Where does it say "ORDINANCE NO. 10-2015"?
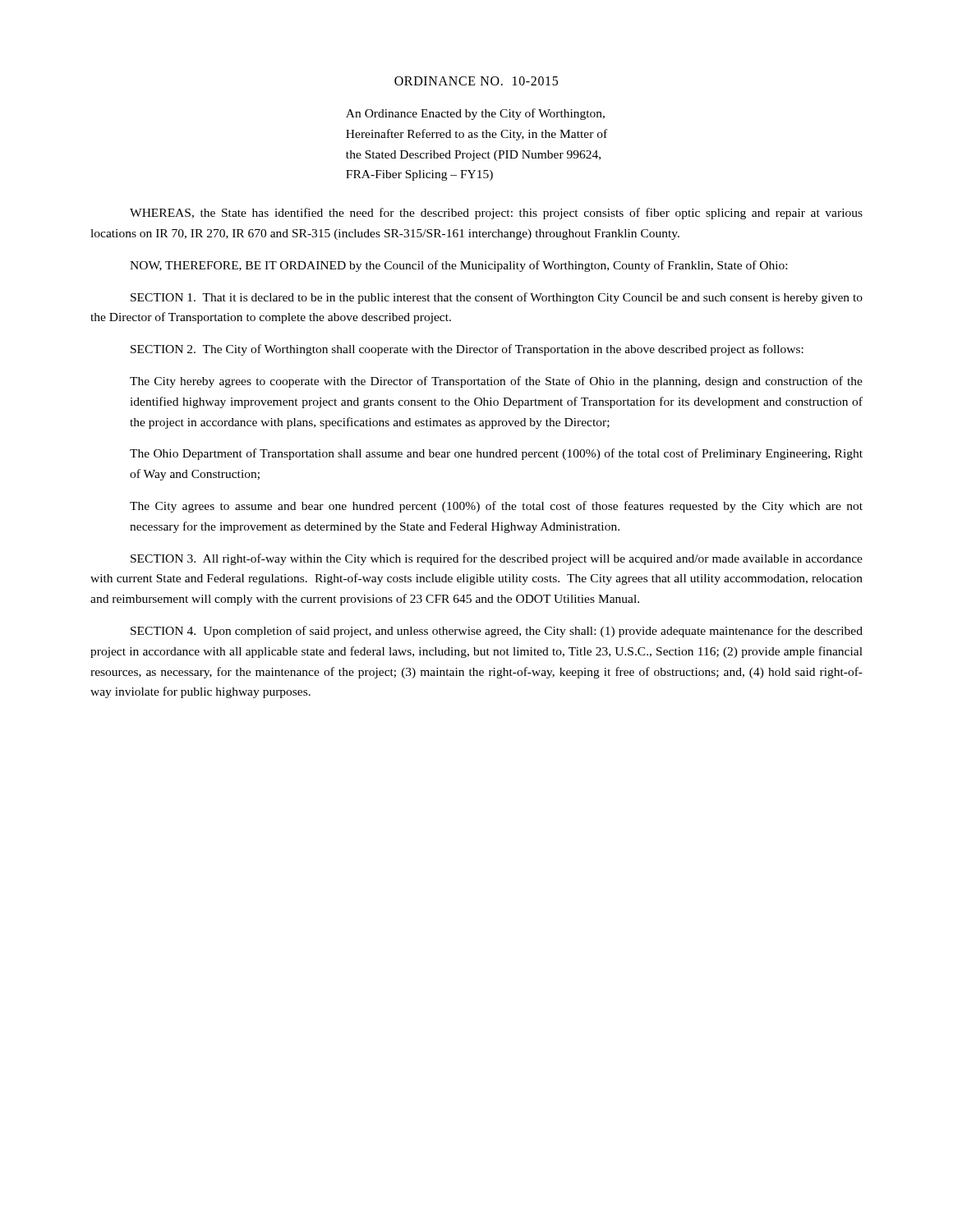This screenshot has width=953, height=1232. 476,81
